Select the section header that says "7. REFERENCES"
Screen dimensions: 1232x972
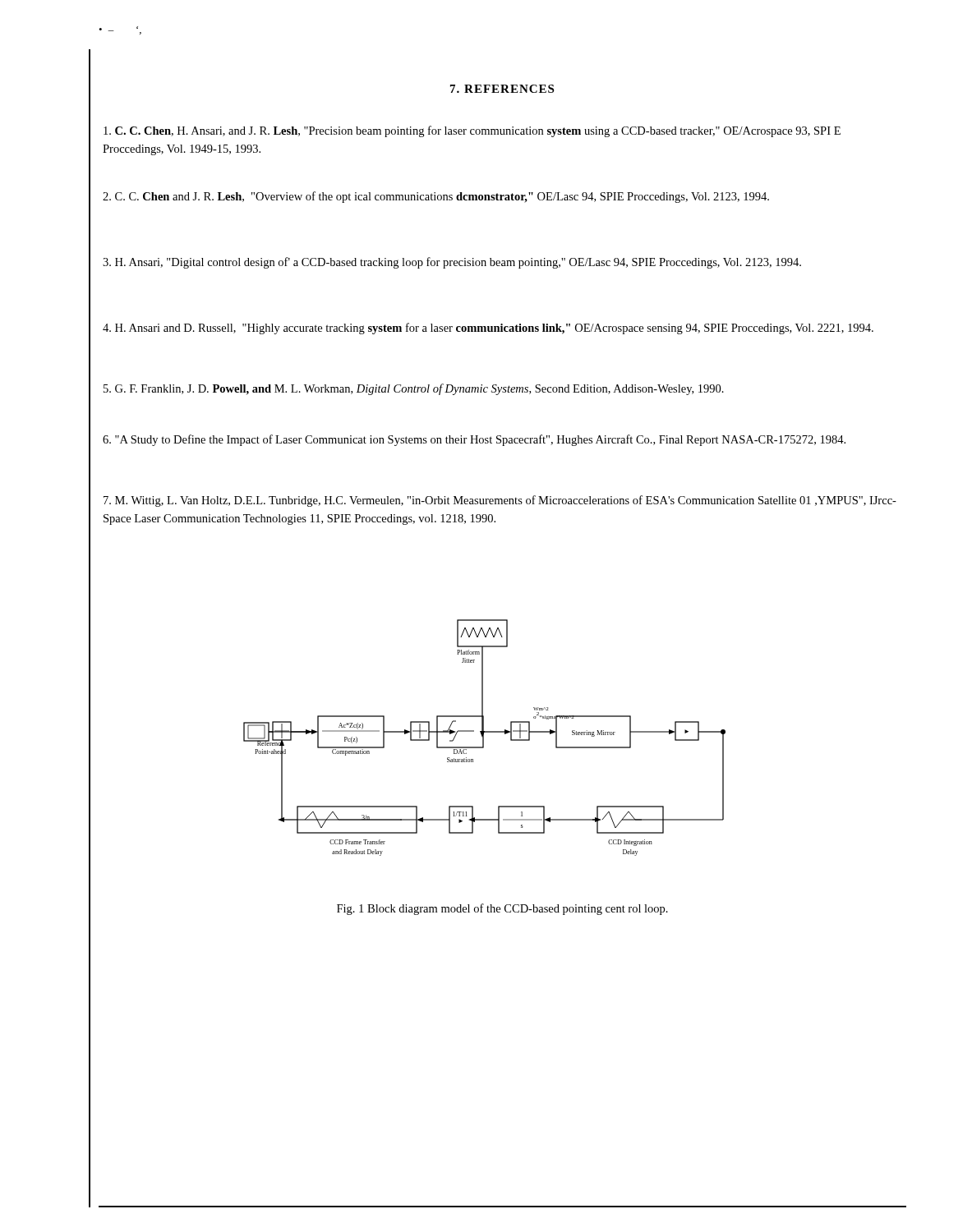pos(502,89)
